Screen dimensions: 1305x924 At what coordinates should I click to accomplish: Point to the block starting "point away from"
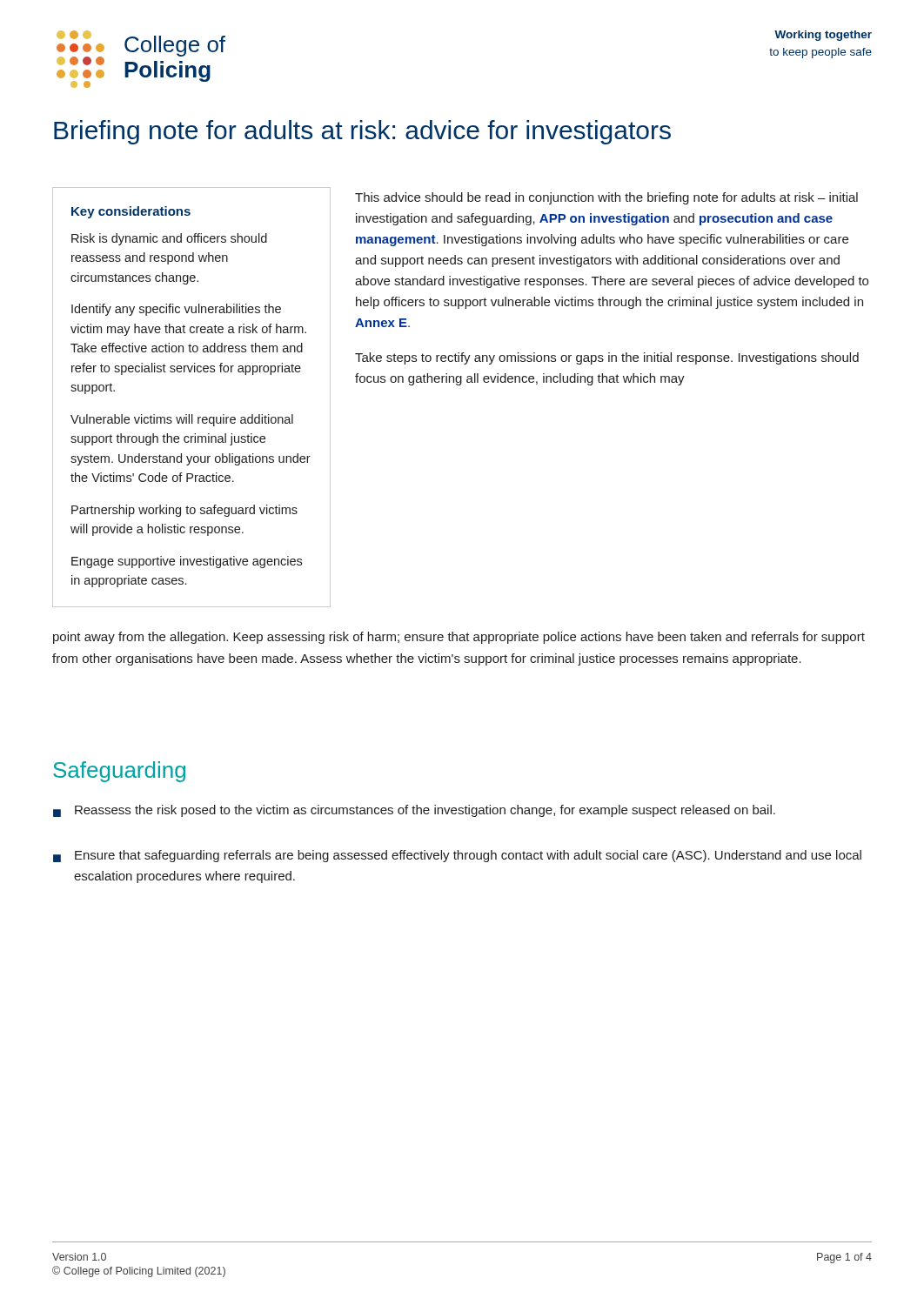[x=458, y=647]
